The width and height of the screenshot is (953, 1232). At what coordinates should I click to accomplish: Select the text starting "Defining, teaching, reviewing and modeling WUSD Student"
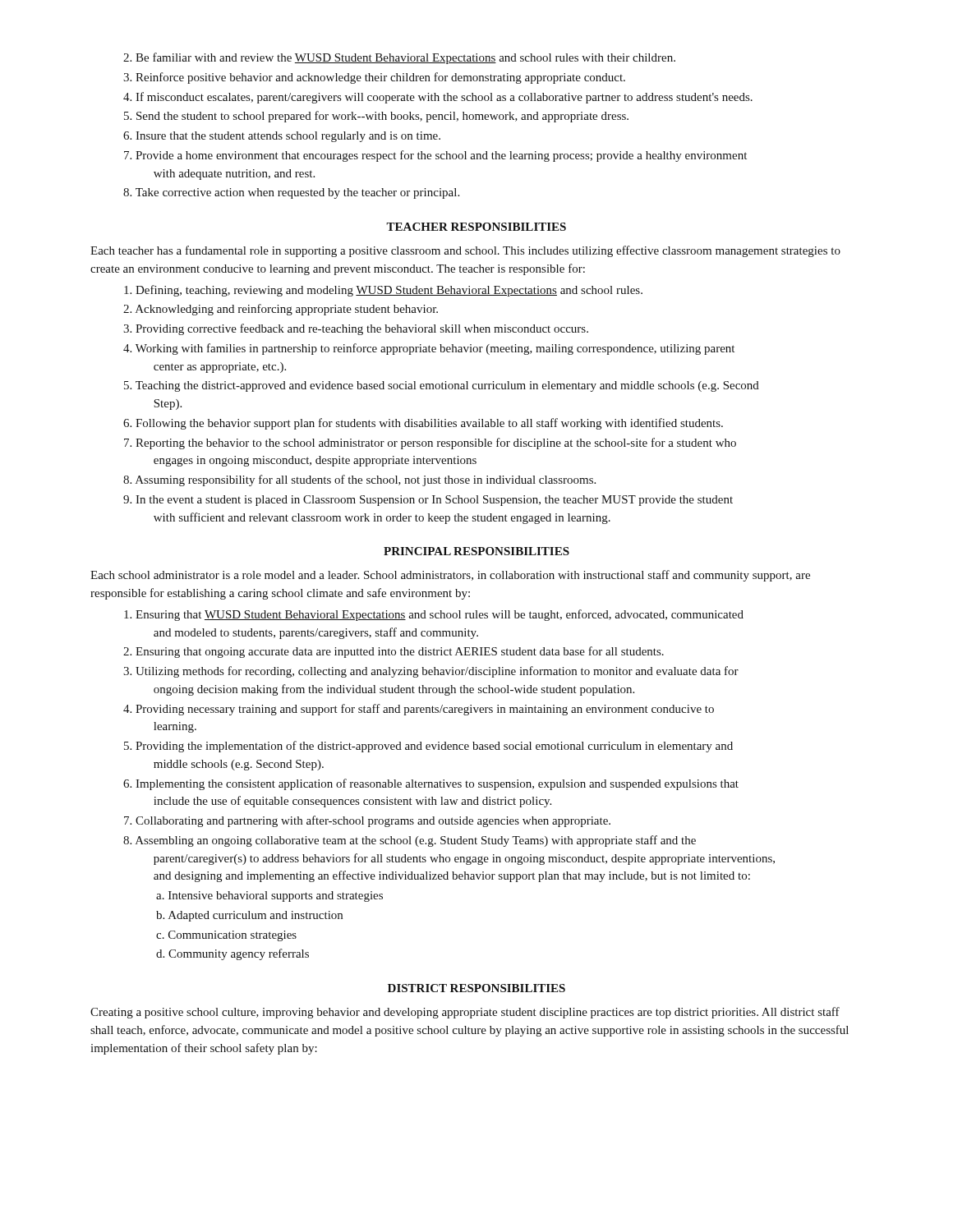click(383, 290)
